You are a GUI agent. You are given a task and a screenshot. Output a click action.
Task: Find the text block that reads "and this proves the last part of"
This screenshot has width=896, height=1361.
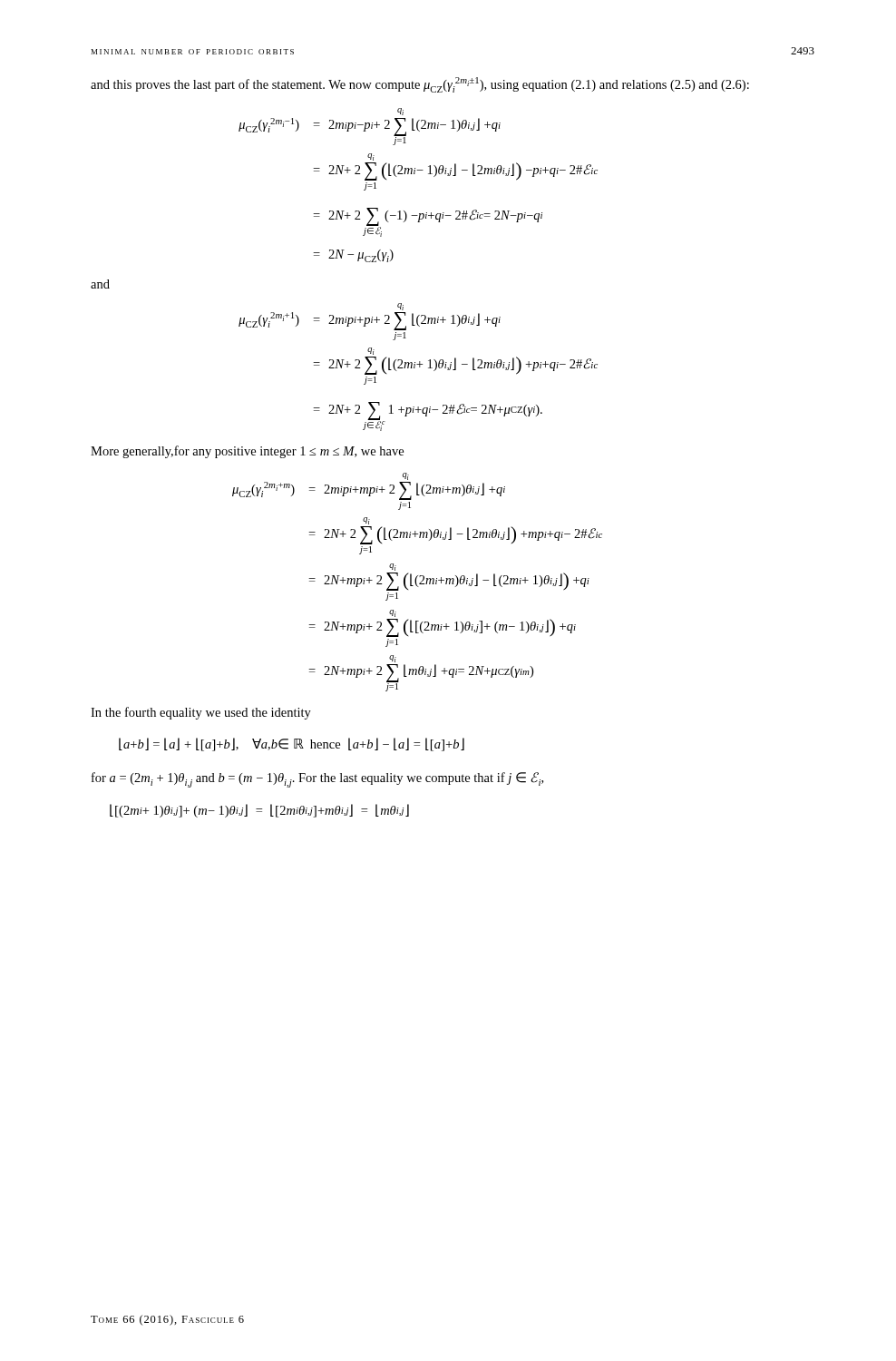pos(420,84)
